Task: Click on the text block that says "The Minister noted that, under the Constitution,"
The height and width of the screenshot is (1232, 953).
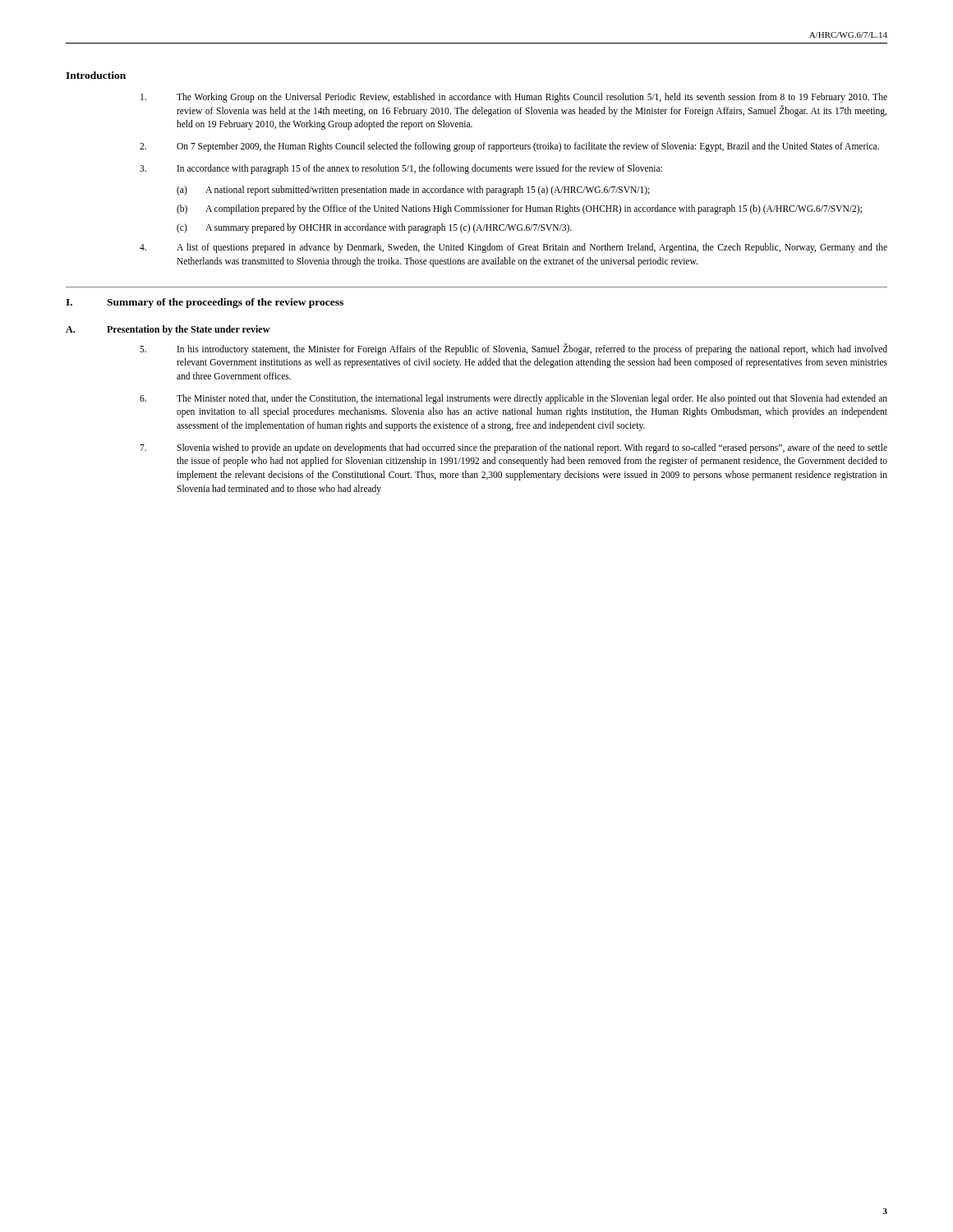Action: coord(513,412)
